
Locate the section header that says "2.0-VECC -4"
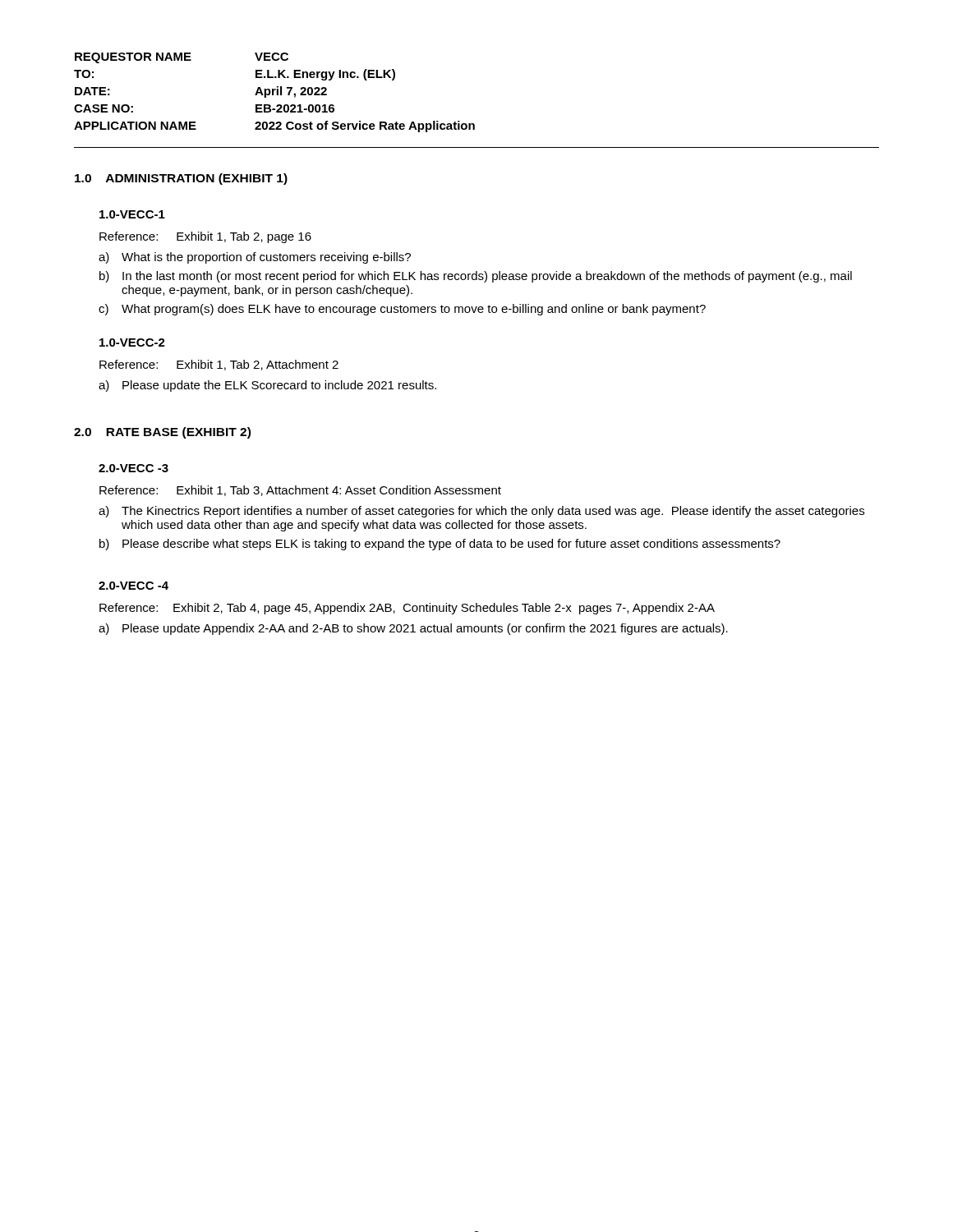tap(134, 585)
